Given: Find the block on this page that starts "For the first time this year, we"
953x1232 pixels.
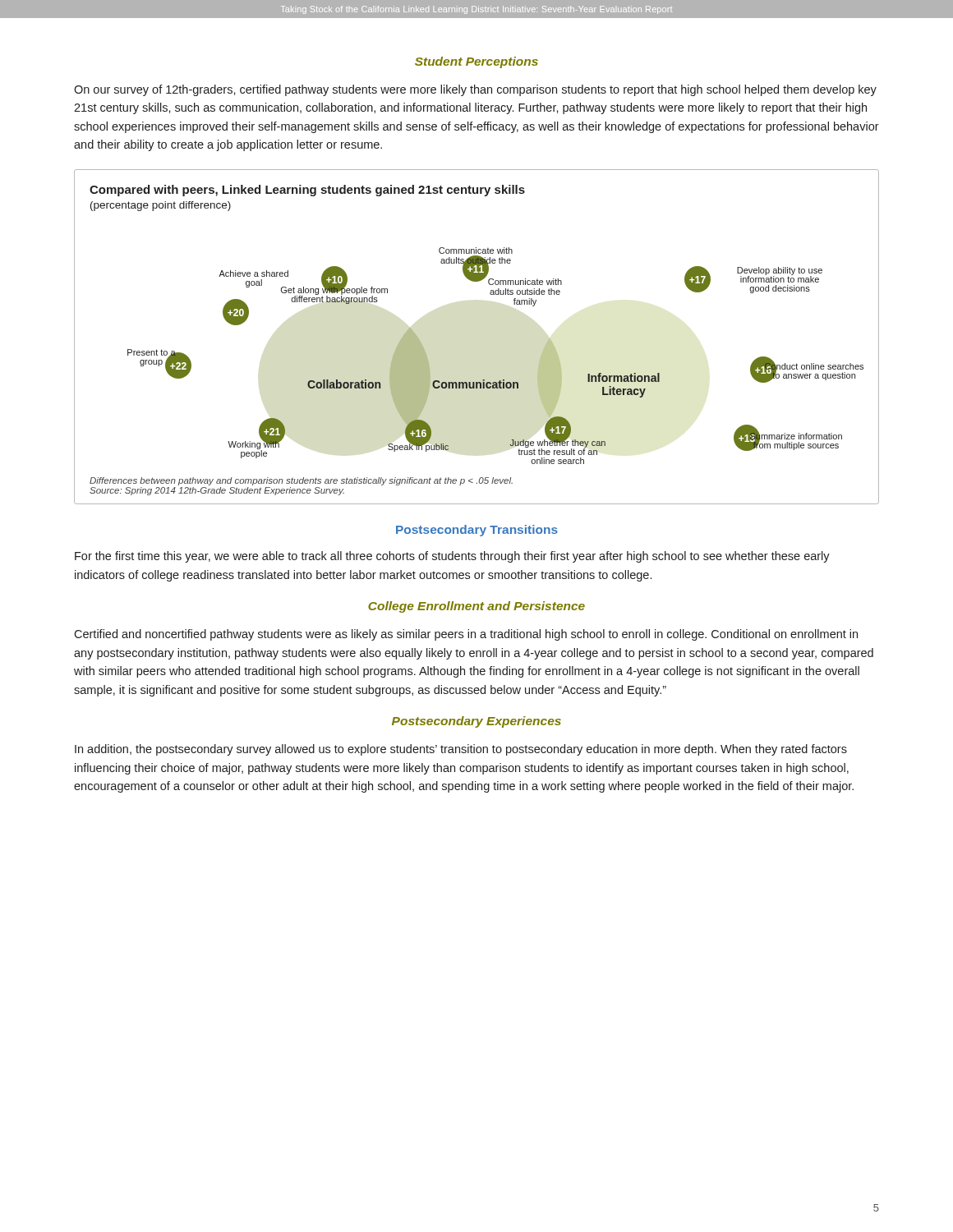Looking at the screenshot, I should [x=452, y=566].
